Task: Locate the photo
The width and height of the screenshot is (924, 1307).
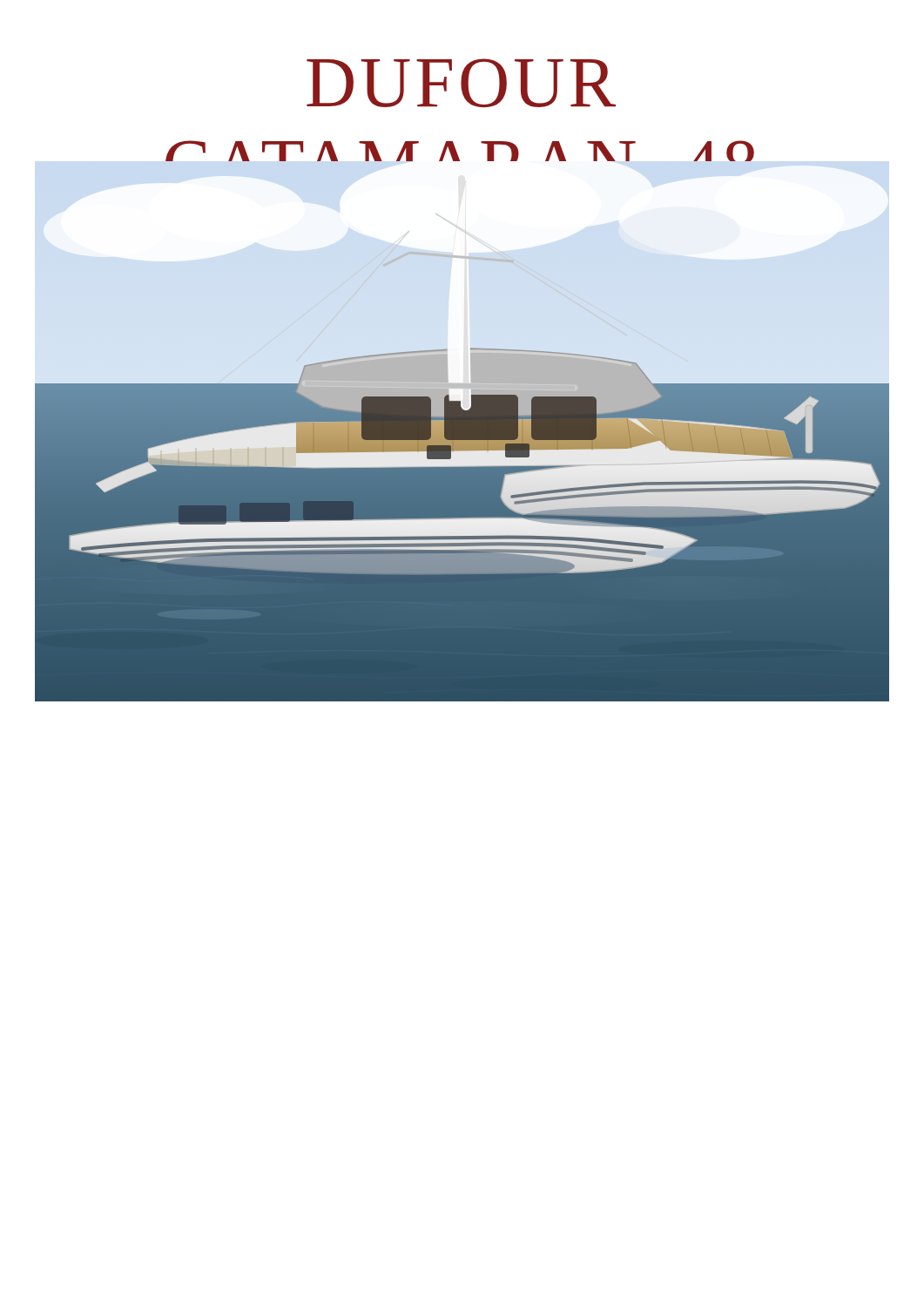Action: point(462,431)
